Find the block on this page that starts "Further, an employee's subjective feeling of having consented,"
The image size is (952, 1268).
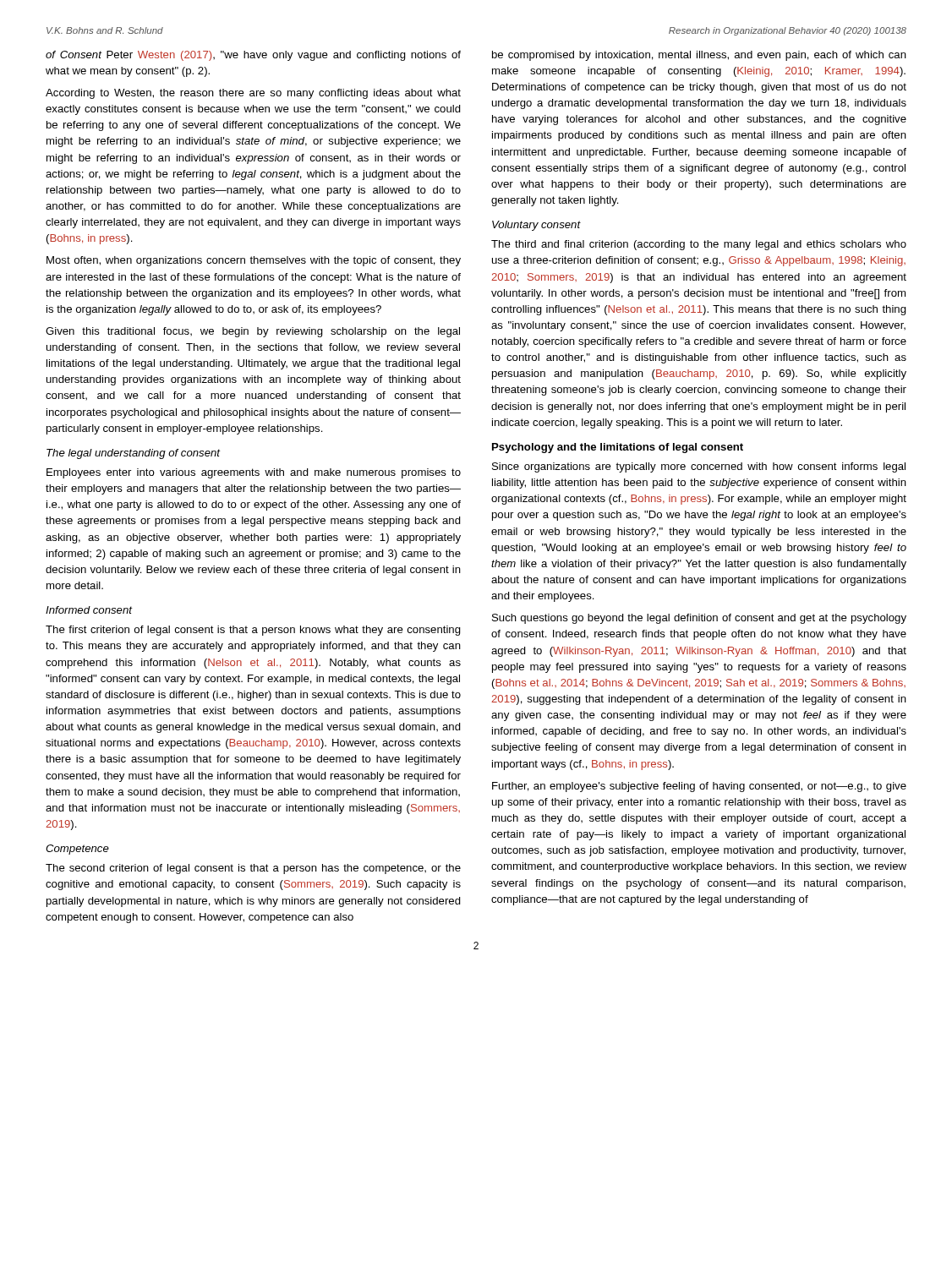(699, 842)
